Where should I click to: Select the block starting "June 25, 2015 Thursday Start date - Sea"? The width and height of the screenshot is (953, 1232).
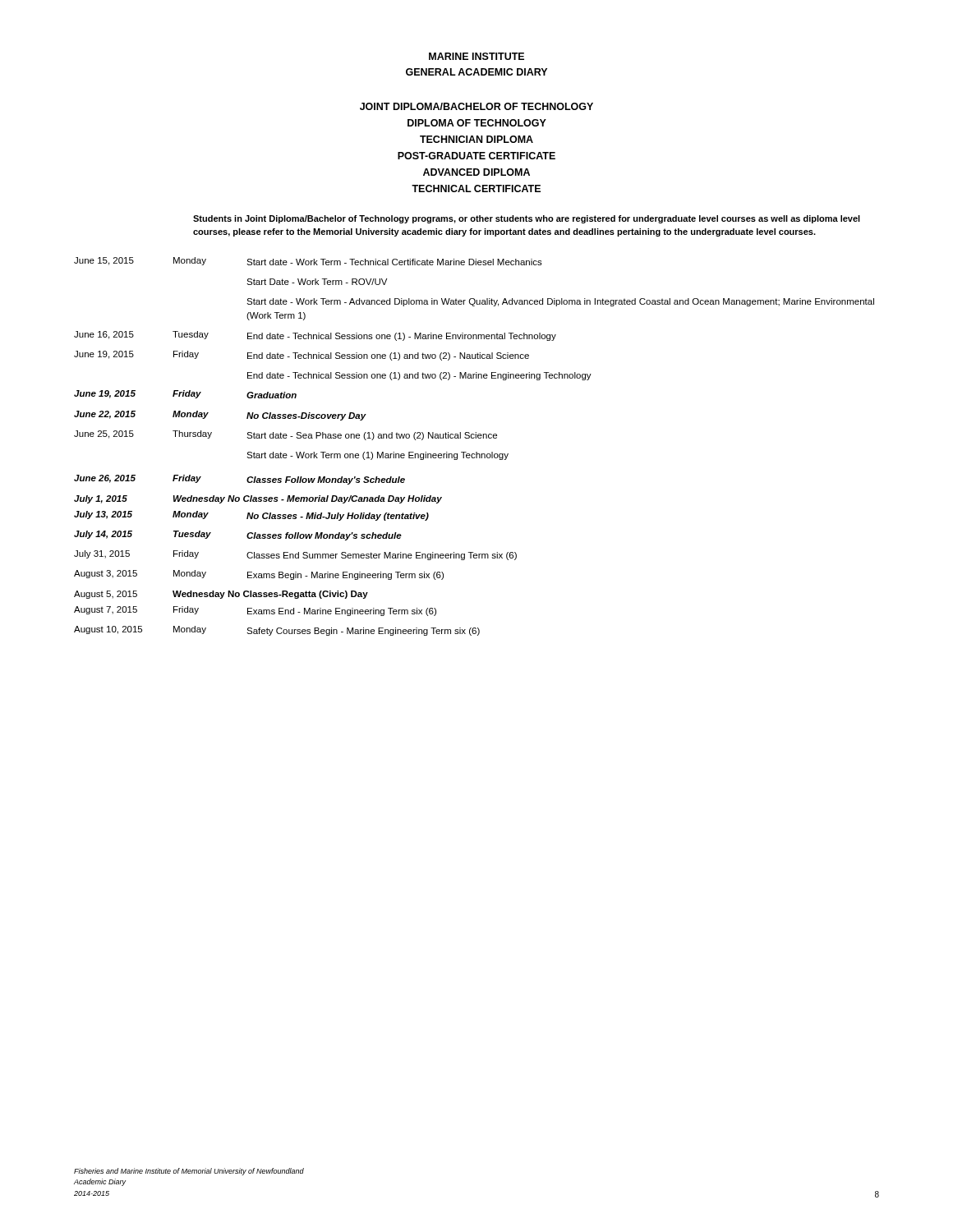point(476,436)
